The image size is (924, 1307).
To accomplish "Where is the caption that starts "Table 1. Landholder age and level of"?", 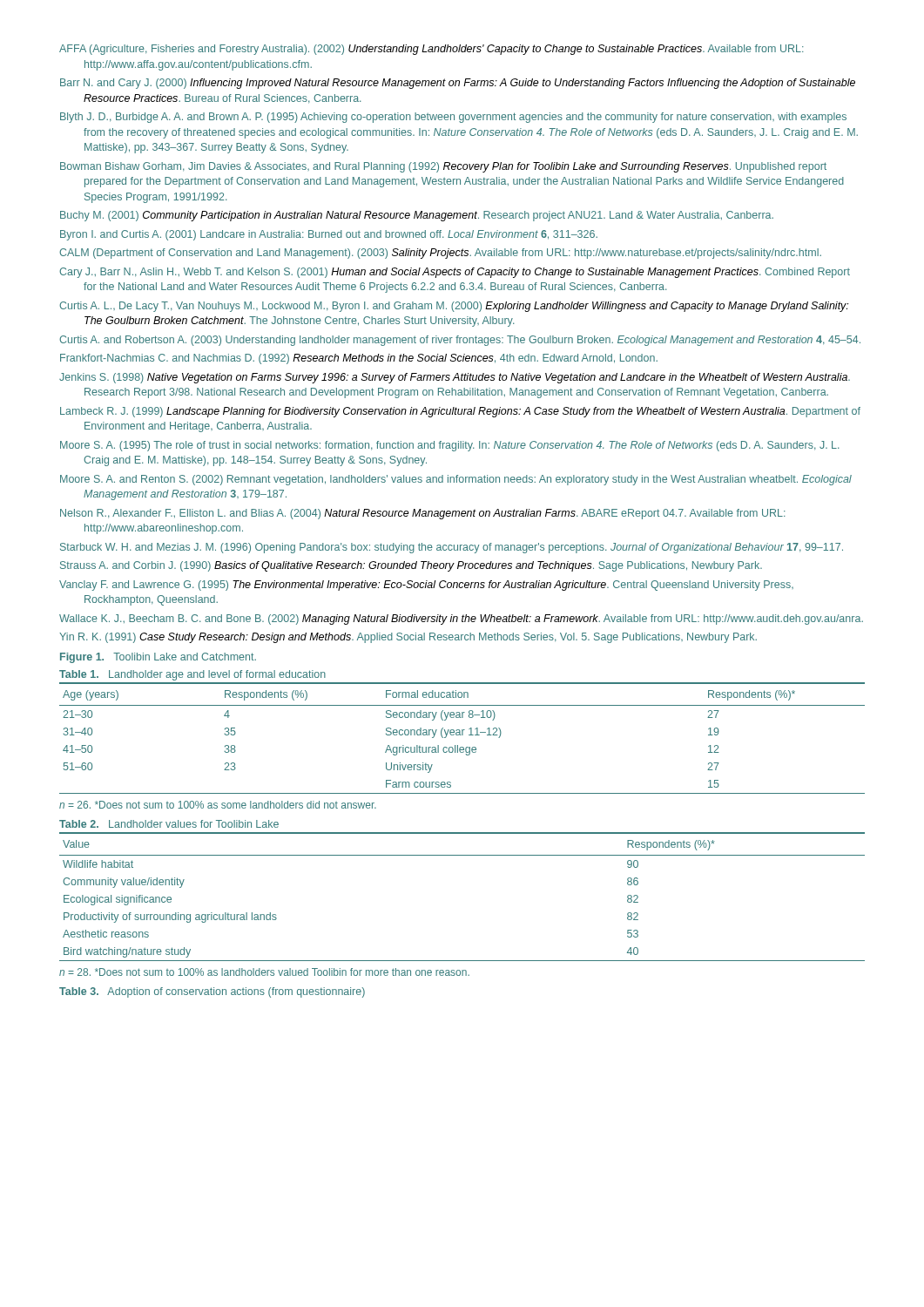I will coord(193,674).
